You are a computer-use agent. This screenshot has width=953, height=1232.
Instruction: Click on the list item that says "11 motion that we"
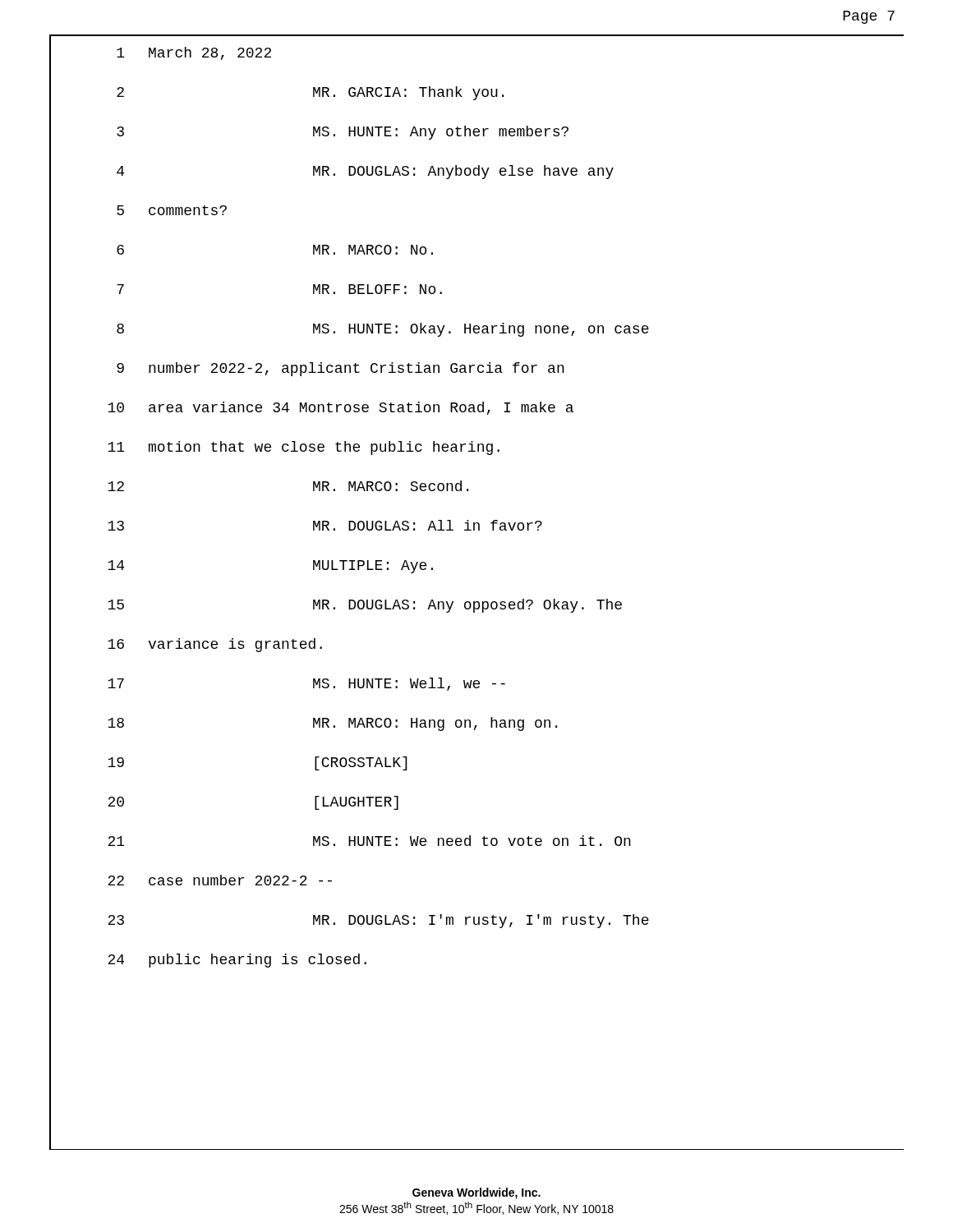tap(477, 448)
